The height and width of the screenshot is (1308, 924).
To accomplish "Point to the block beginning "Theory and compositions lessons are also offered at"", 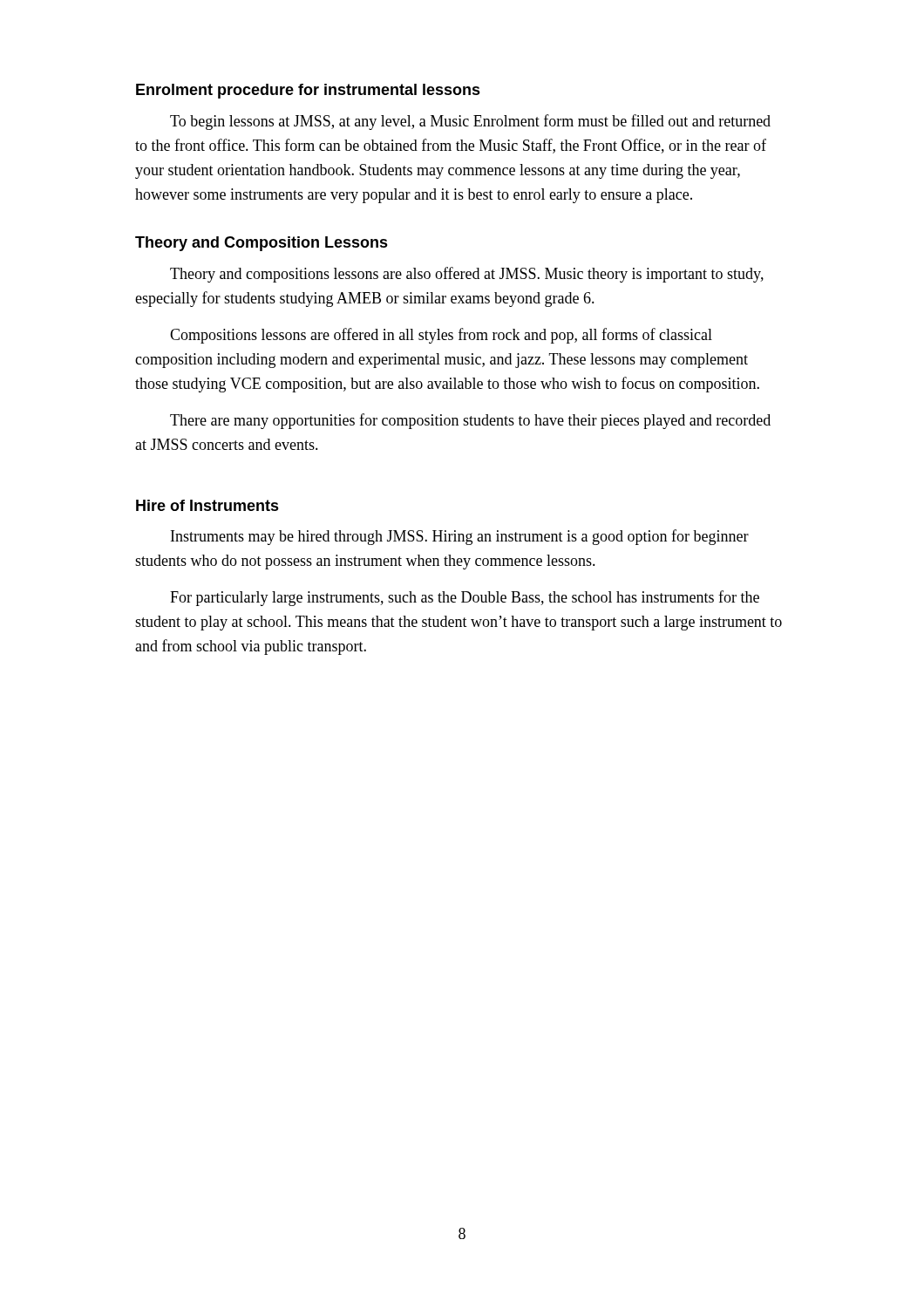I will tap(450, 286).
